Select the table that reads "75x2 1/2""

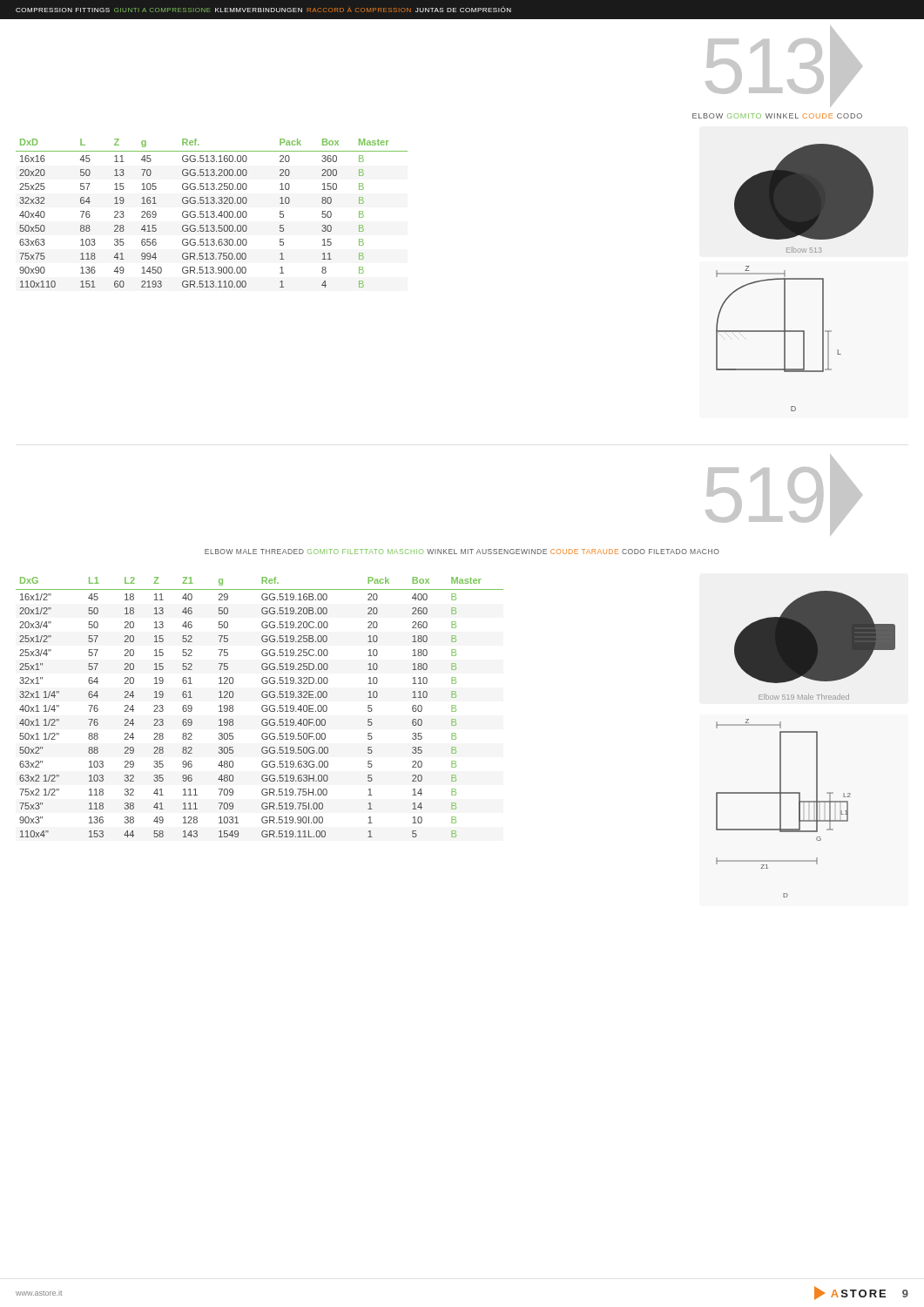260,707
